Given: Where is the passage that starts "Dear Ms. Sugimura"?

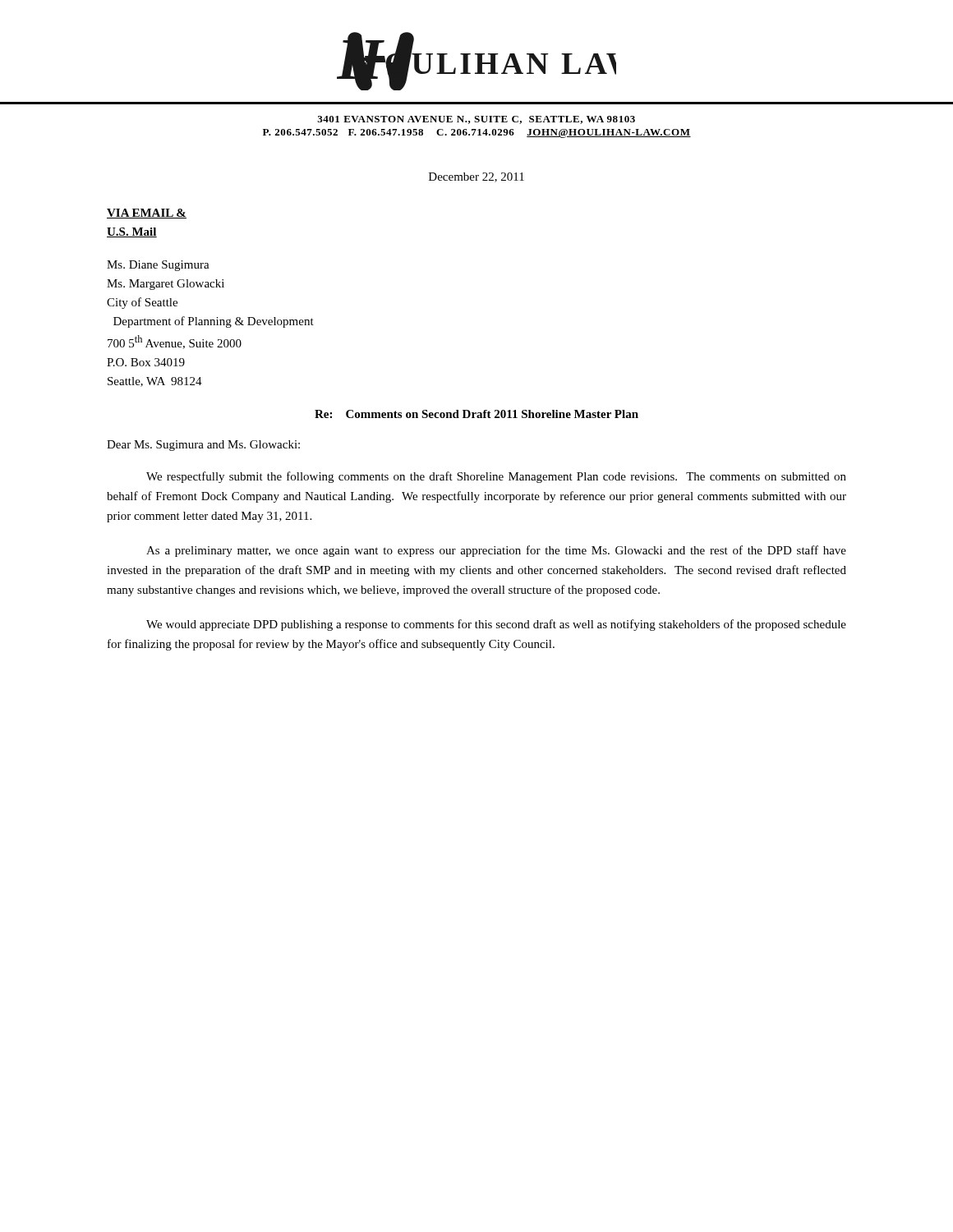Looking at the screenshot, I should coord(204,445).
